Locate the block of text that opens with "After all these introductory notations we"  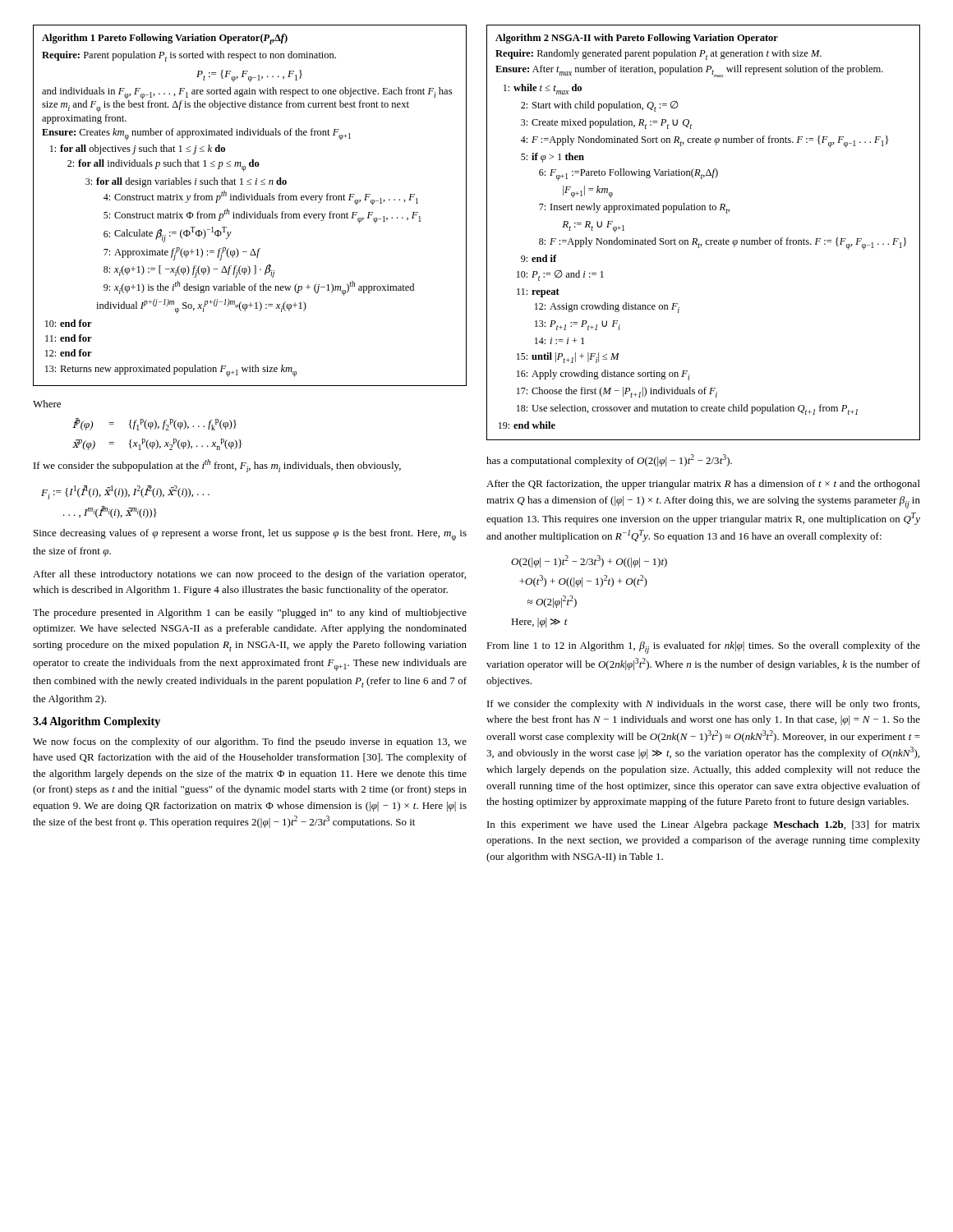point(250,581)
